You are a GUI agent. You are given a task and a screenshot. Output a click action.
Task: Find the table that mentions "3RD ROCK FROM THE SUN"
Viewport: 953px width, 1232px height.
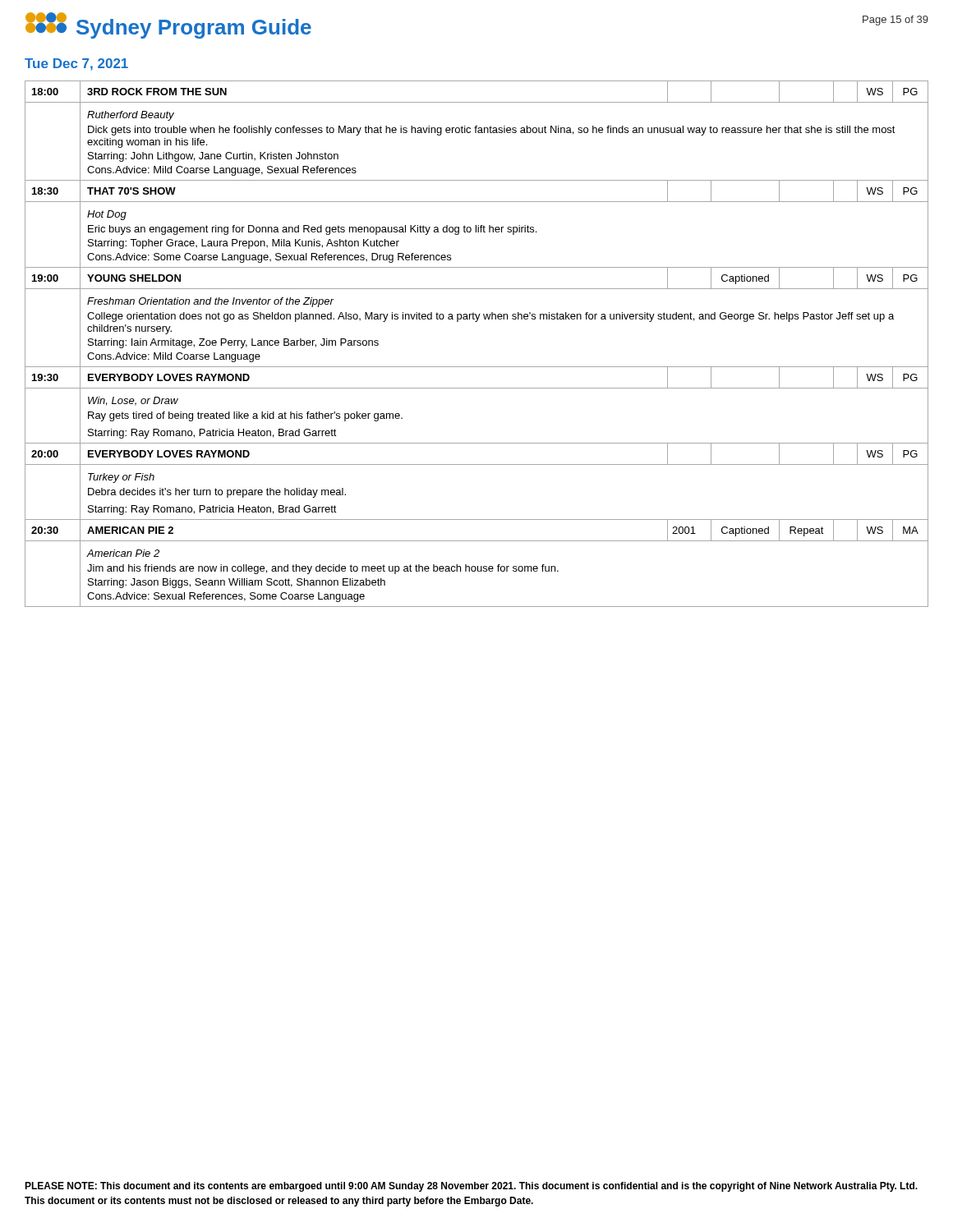click(476, 344)
